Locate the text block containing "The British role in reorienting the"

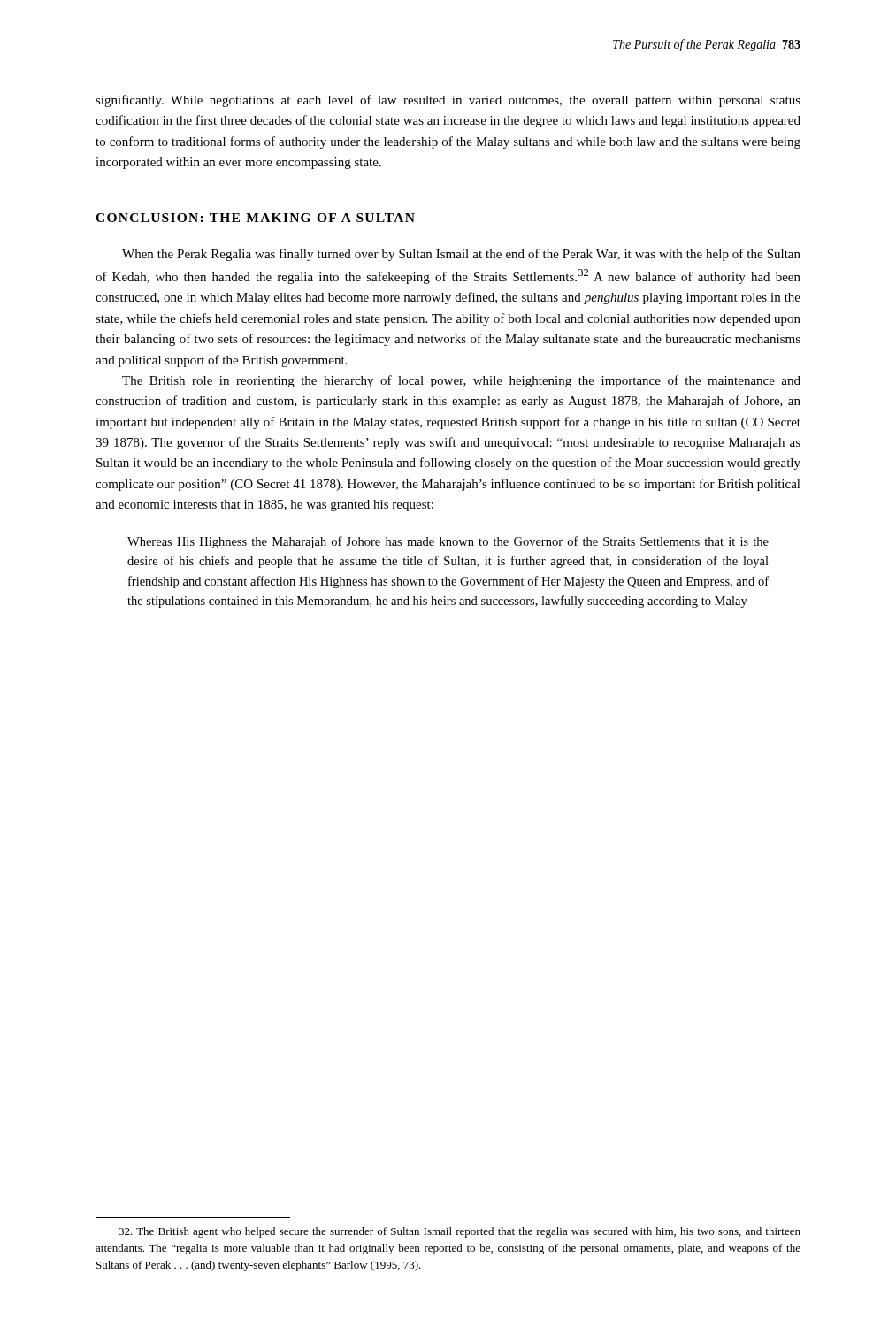[448, 442]
